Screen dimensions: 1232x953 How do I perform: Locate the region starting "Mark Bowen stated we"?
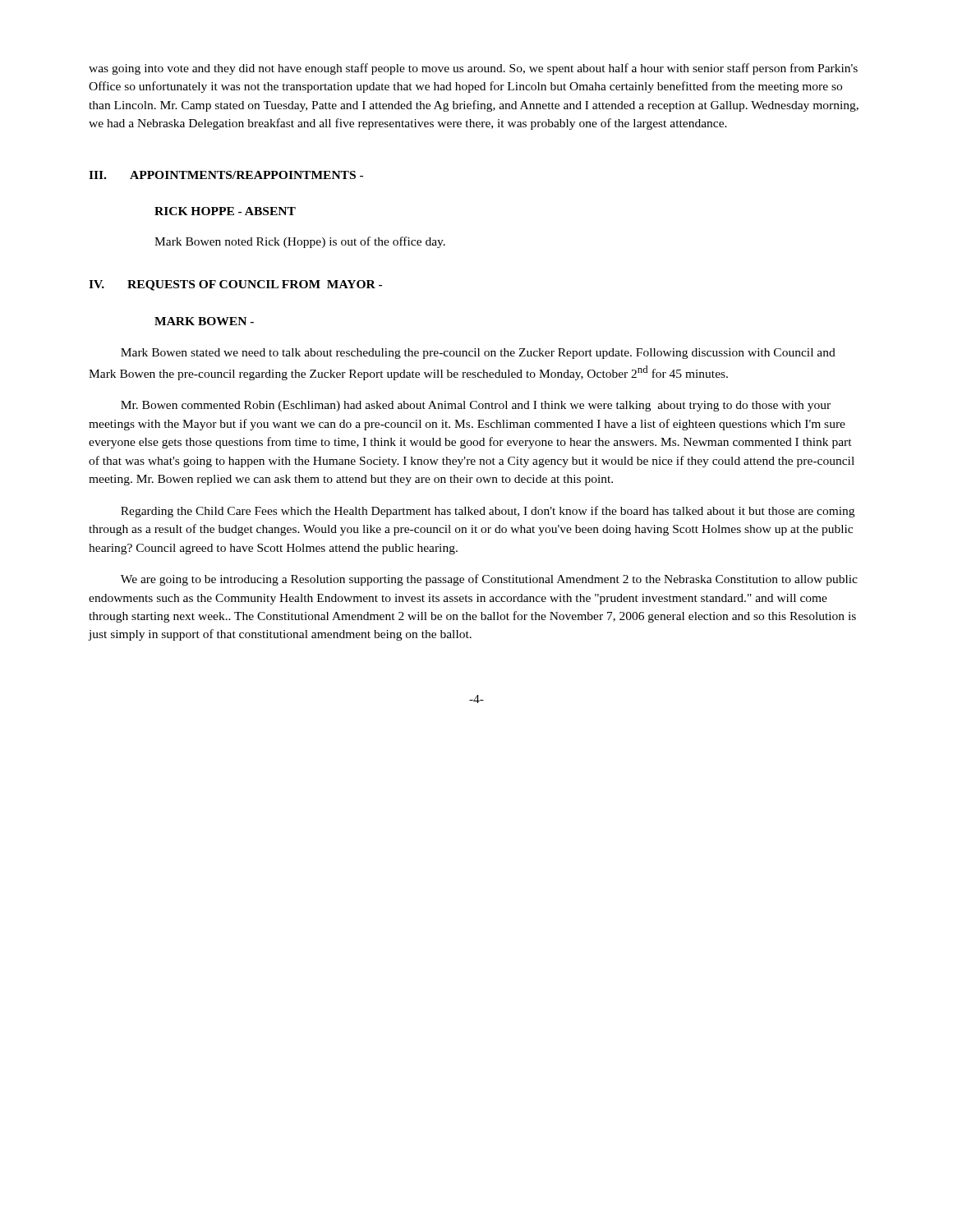pyautogui.click(x=462, y=363)
